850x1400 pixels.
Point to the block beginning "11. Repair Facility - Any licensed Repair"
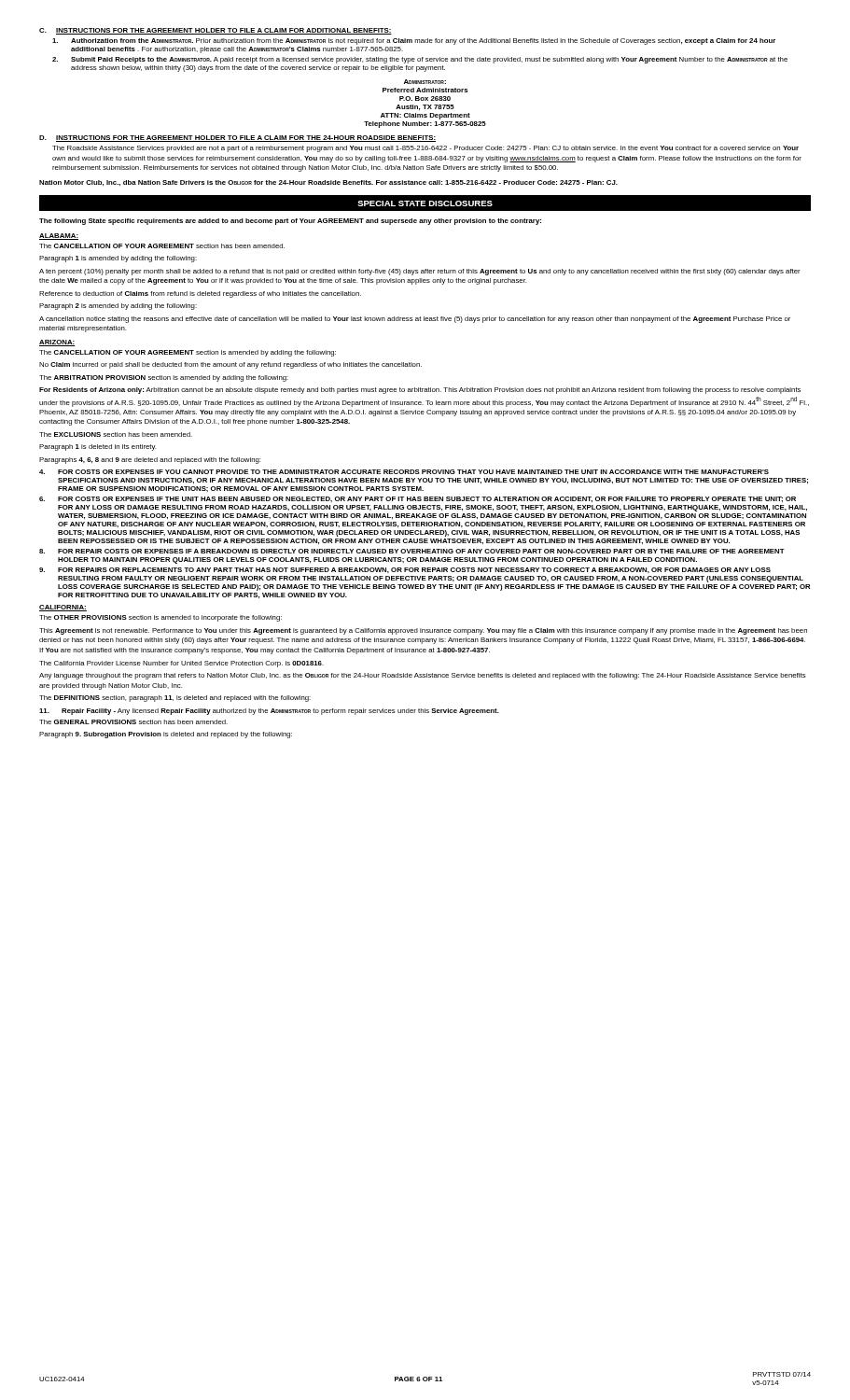(269, 710)
